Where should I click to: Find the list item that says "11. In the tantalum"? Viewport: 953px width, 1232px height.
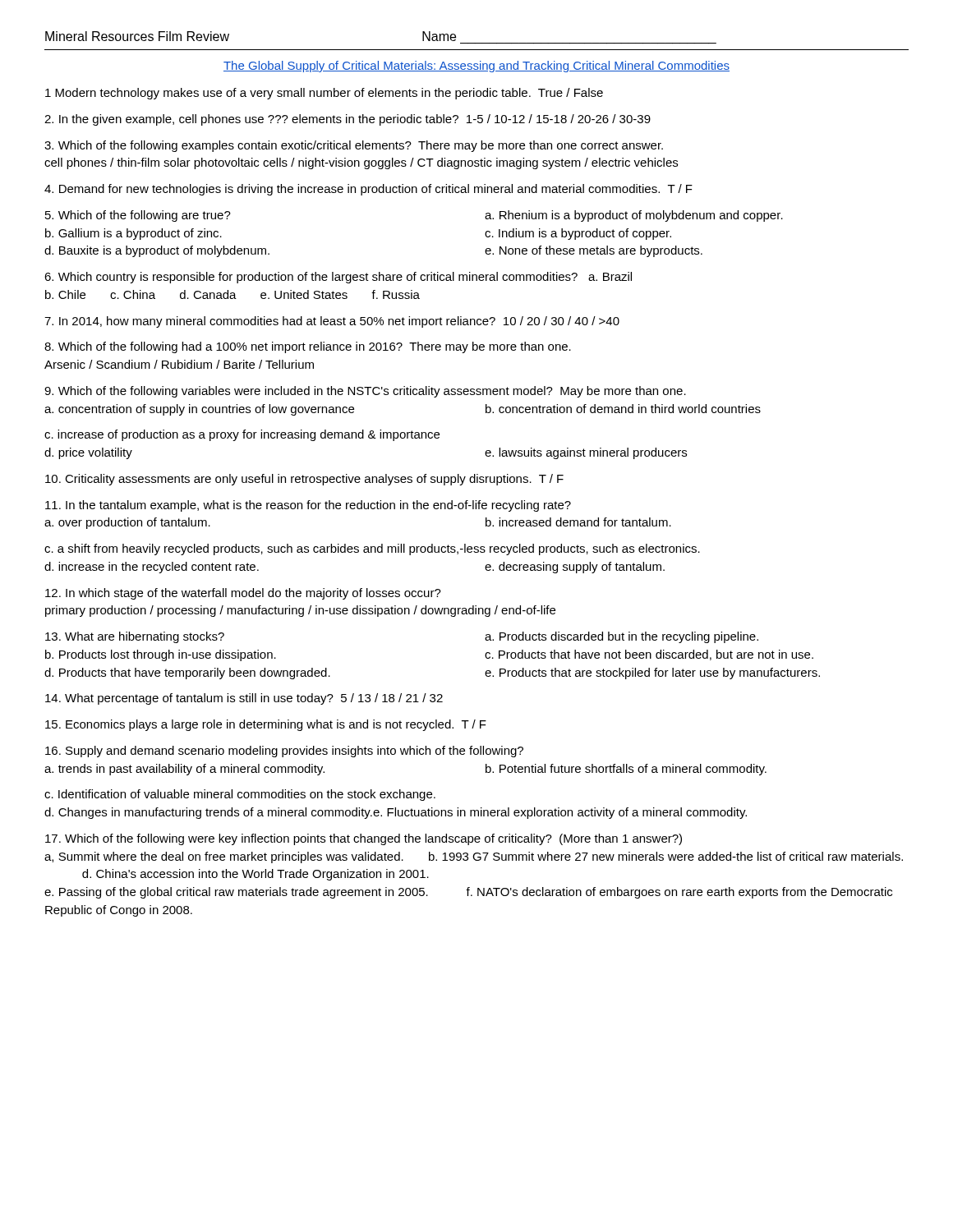click(x=476, y=536)
